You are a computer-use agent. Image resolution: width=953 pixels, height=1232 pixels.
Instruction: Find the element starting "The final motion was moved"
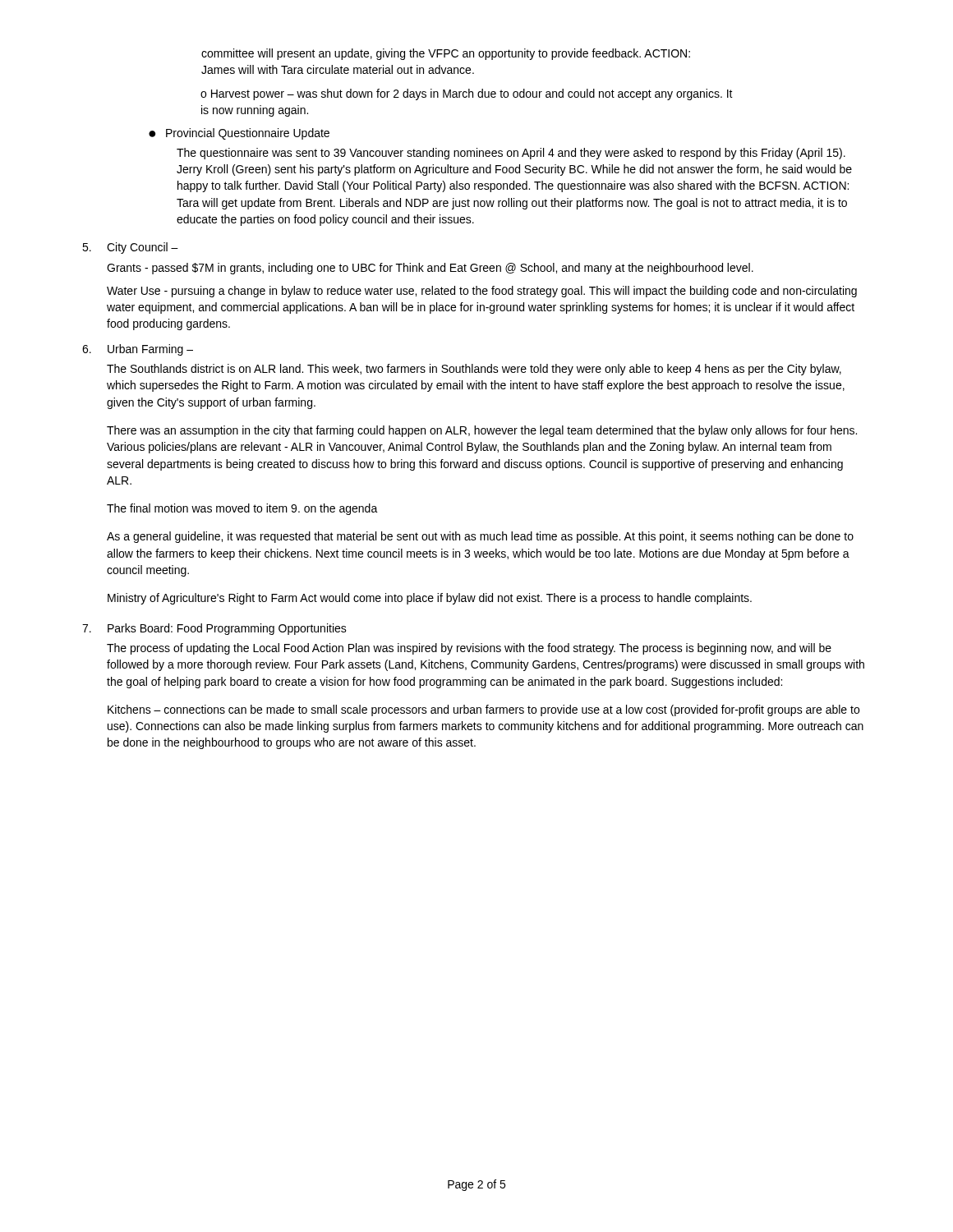(x=242, y=509)
